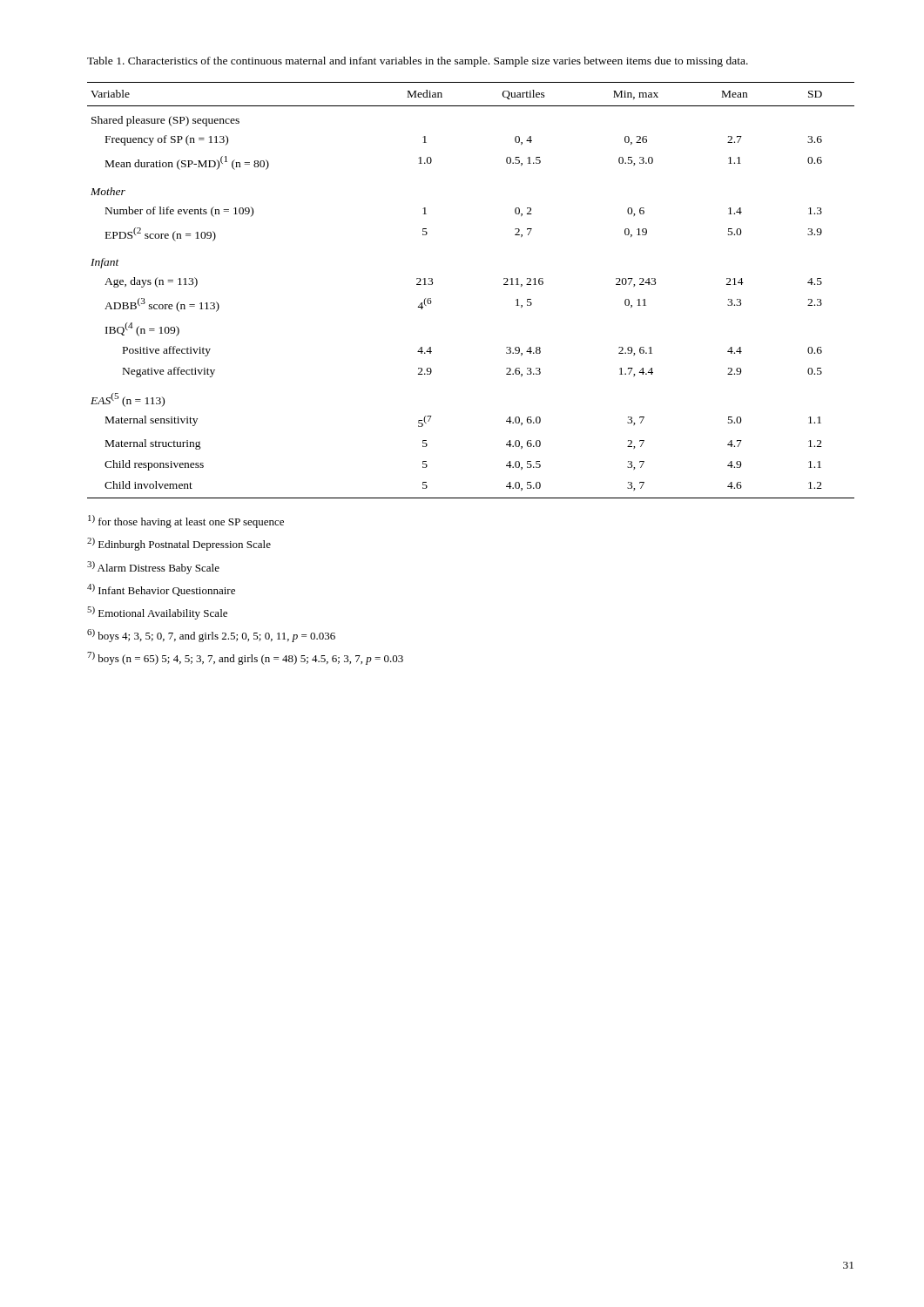Select the passage starting "3) Alarm Distress Baby Scale"
This screenshot has width=924, height=1307.
click(x=153, y=566)
